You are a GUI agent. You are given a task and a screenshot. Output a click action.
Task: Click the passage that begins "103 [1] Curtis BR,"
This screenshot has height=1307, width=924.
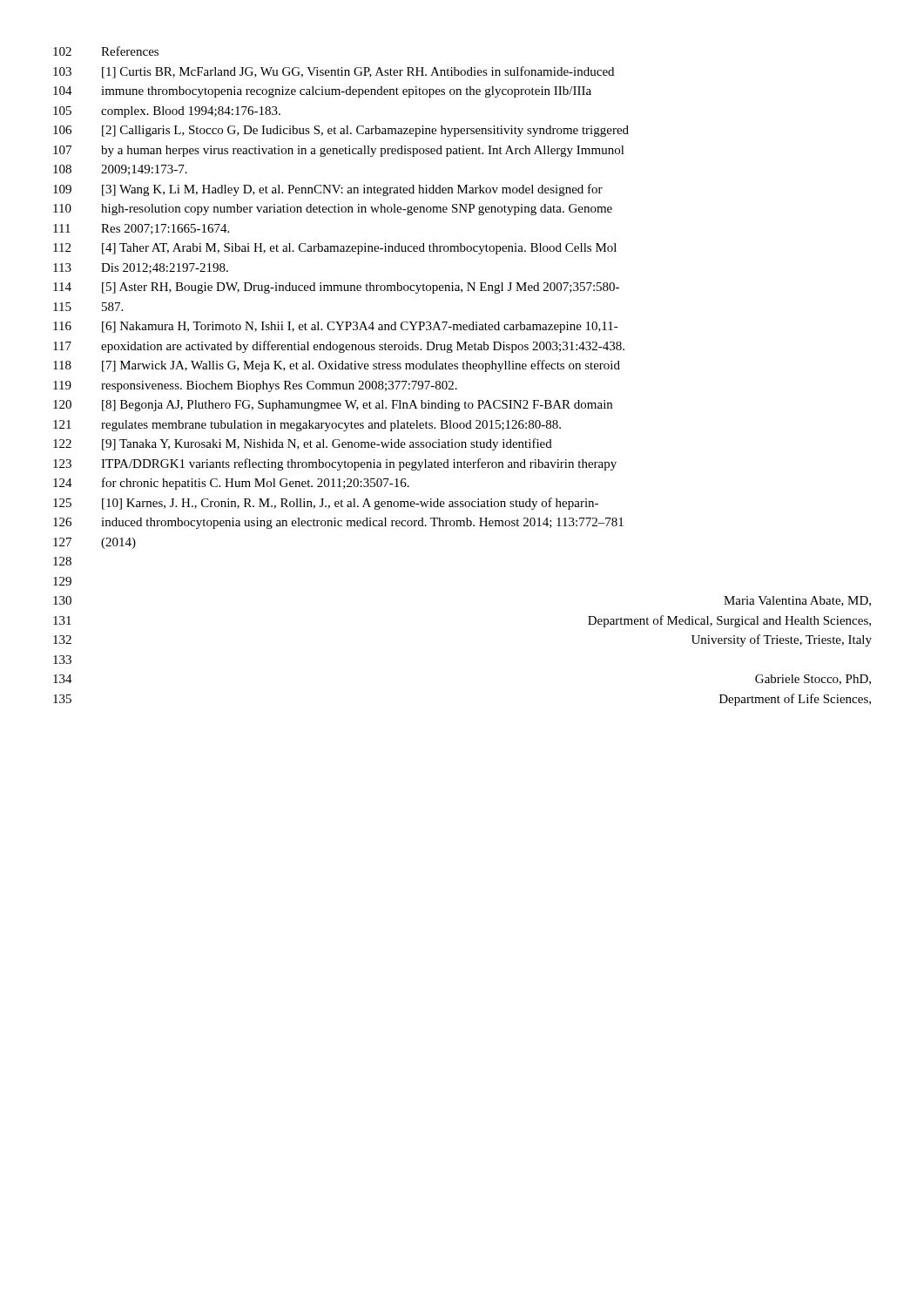coord(462,71)
